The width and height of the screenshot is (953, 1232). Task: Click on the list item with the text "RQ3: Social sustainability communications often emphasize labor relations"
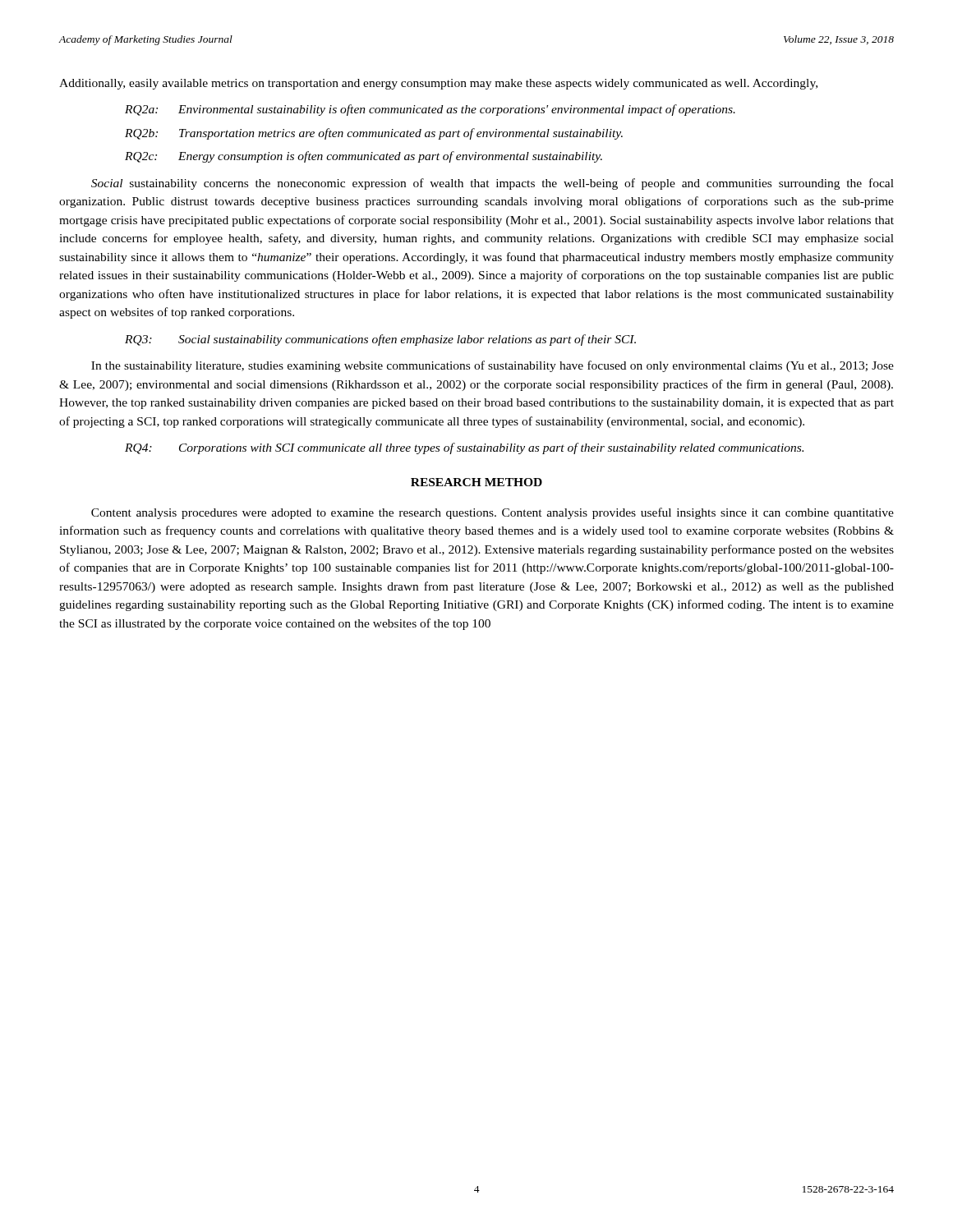509,339
